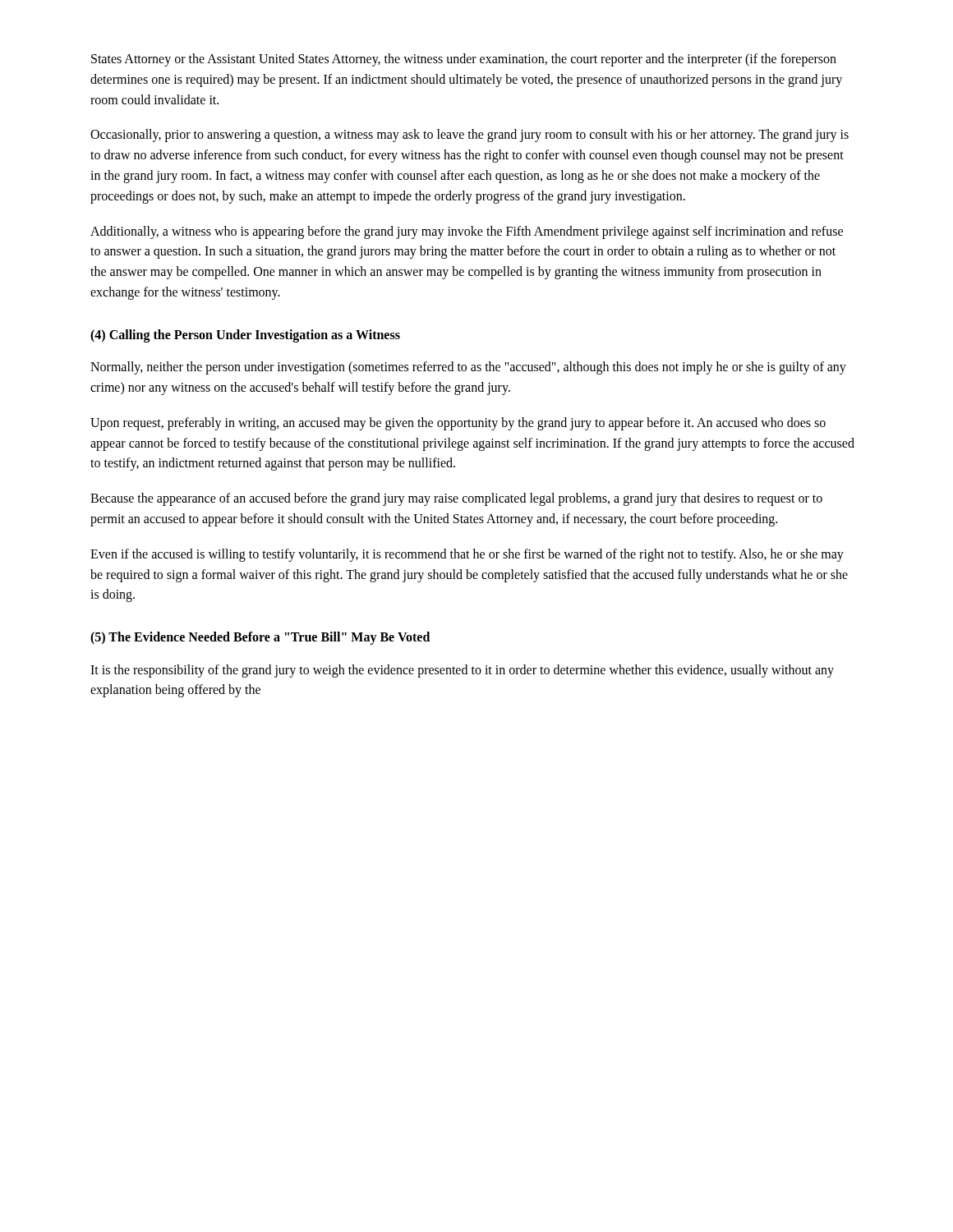The width and height of the screenshot is (953, 1232).
Task: Where is the passage that starts "It is the"?
Action: pyautogui.click(x=462, y=680)
